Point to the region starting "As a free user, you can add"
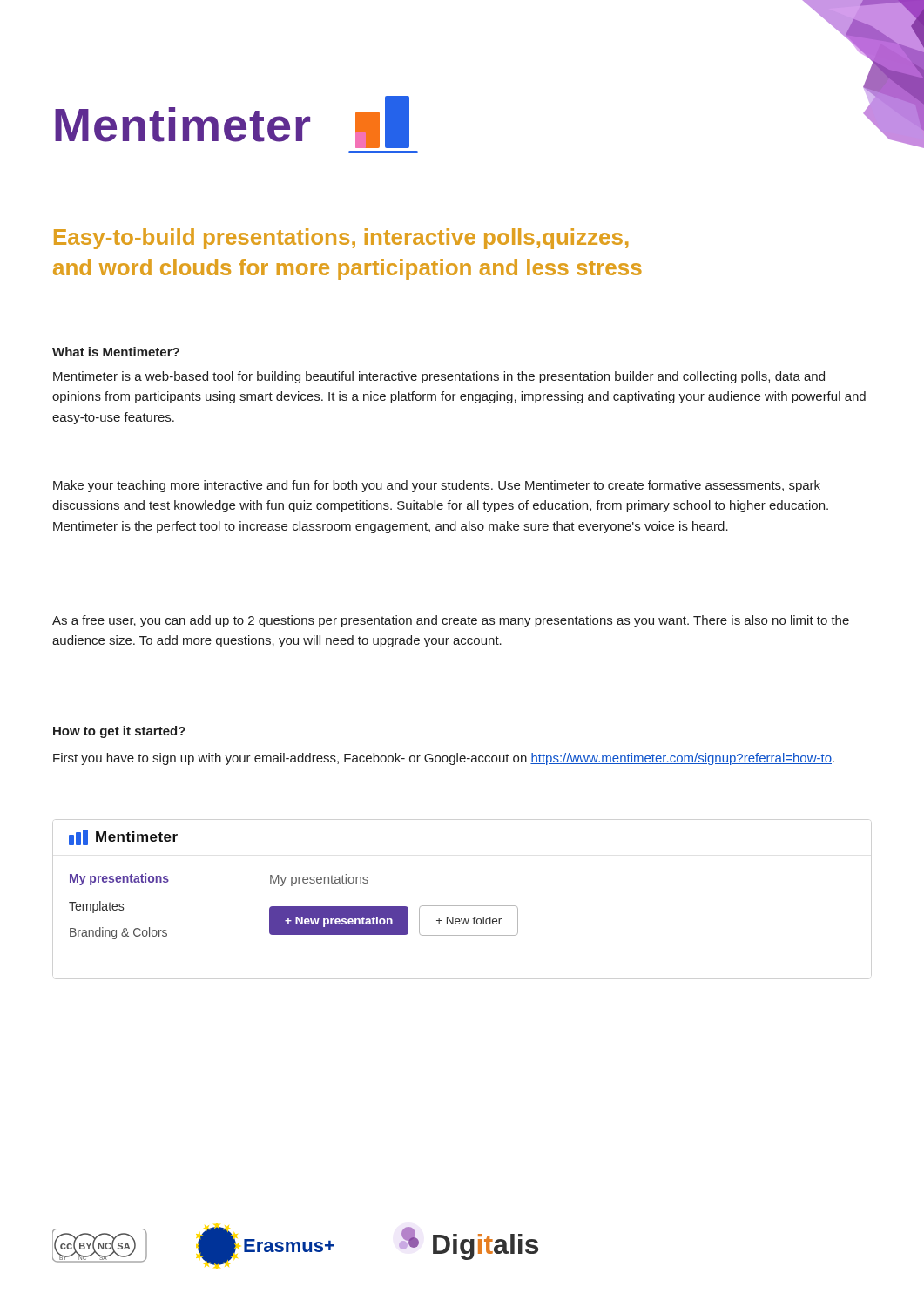Screen dimensions: 1307x924 [x=451, y=630]
